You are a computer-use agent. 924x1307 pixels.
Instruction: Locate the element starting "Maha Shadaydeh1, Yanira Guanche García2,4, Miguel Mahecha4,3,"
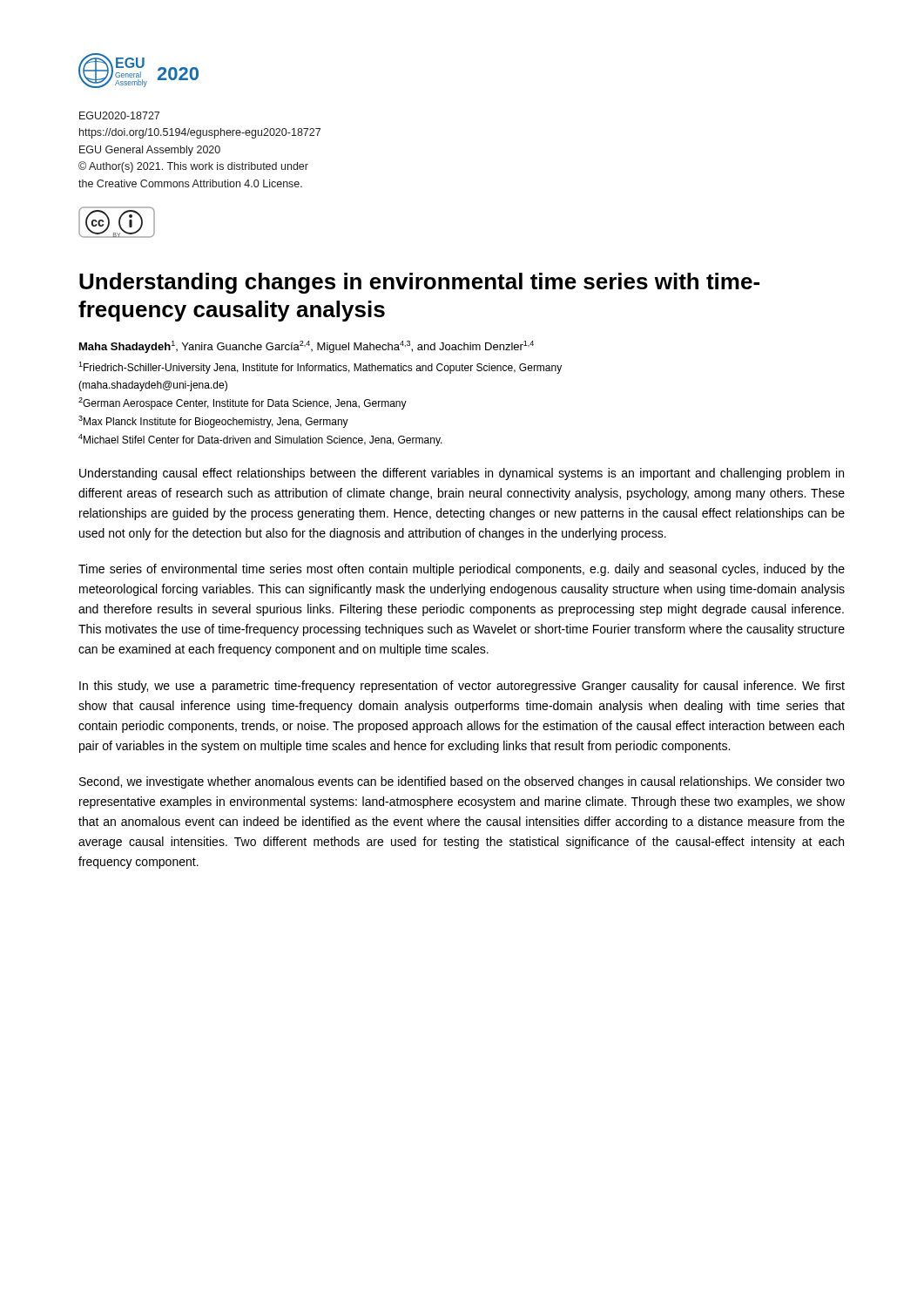click(x=306, y=346)
